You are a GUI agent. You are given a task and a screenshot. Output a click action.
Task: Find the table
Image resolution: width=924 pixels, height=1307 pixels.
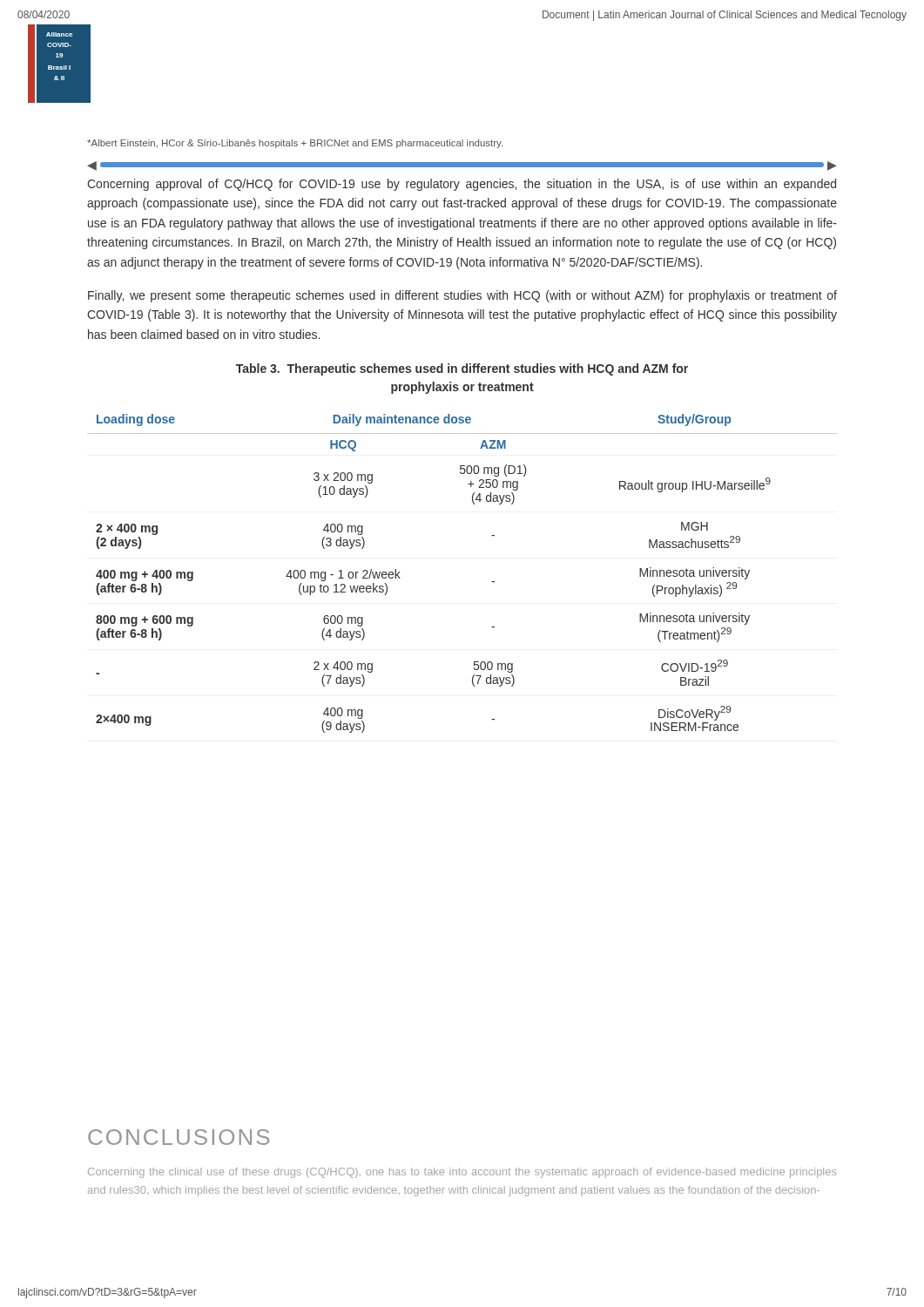click(x=462, y=574)
